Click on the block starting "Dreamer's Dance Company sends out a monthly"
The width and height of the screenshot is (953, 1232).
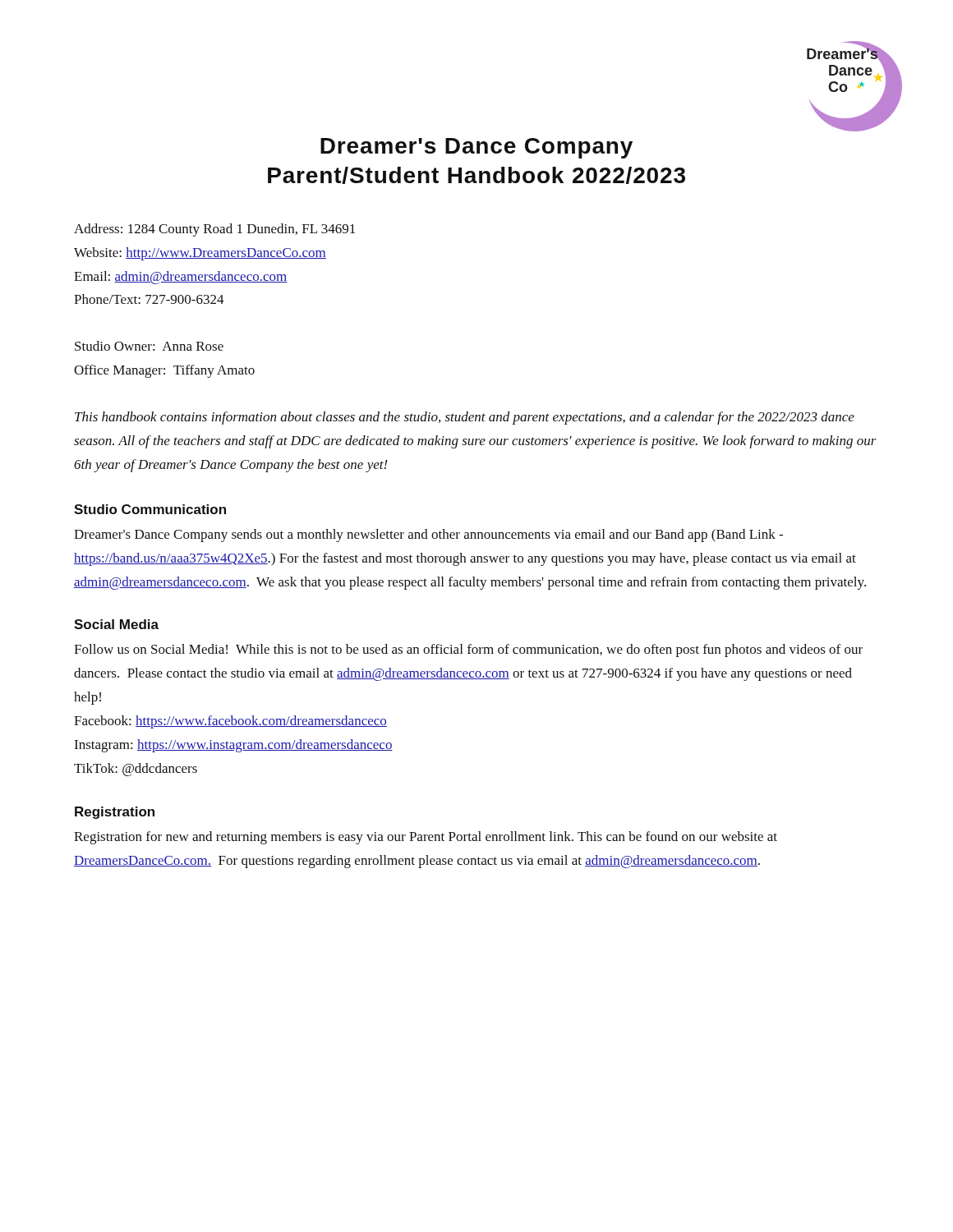coord(470,558)
